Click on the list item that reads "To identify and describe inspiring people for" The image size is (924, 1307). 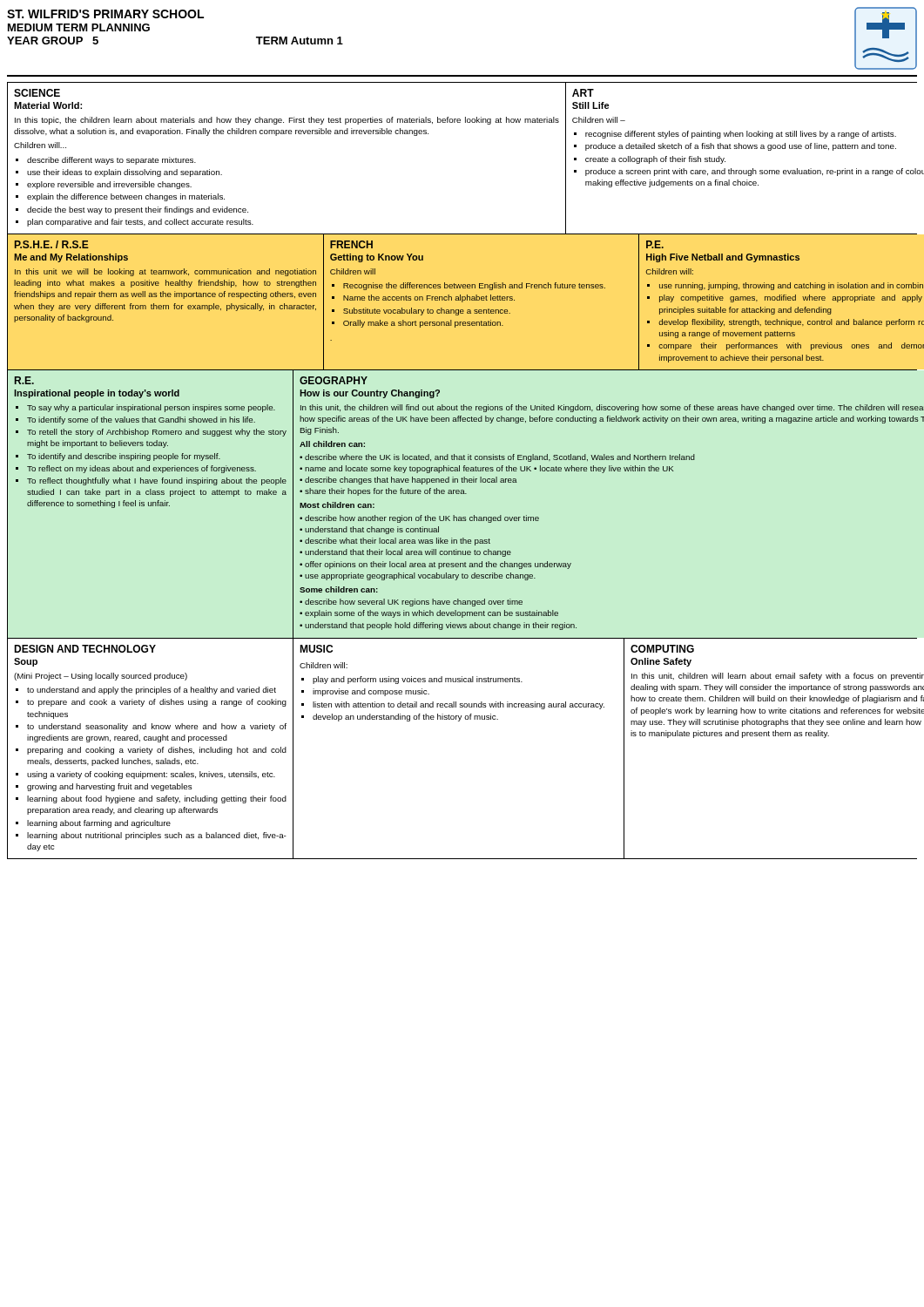tap(124, 456)
